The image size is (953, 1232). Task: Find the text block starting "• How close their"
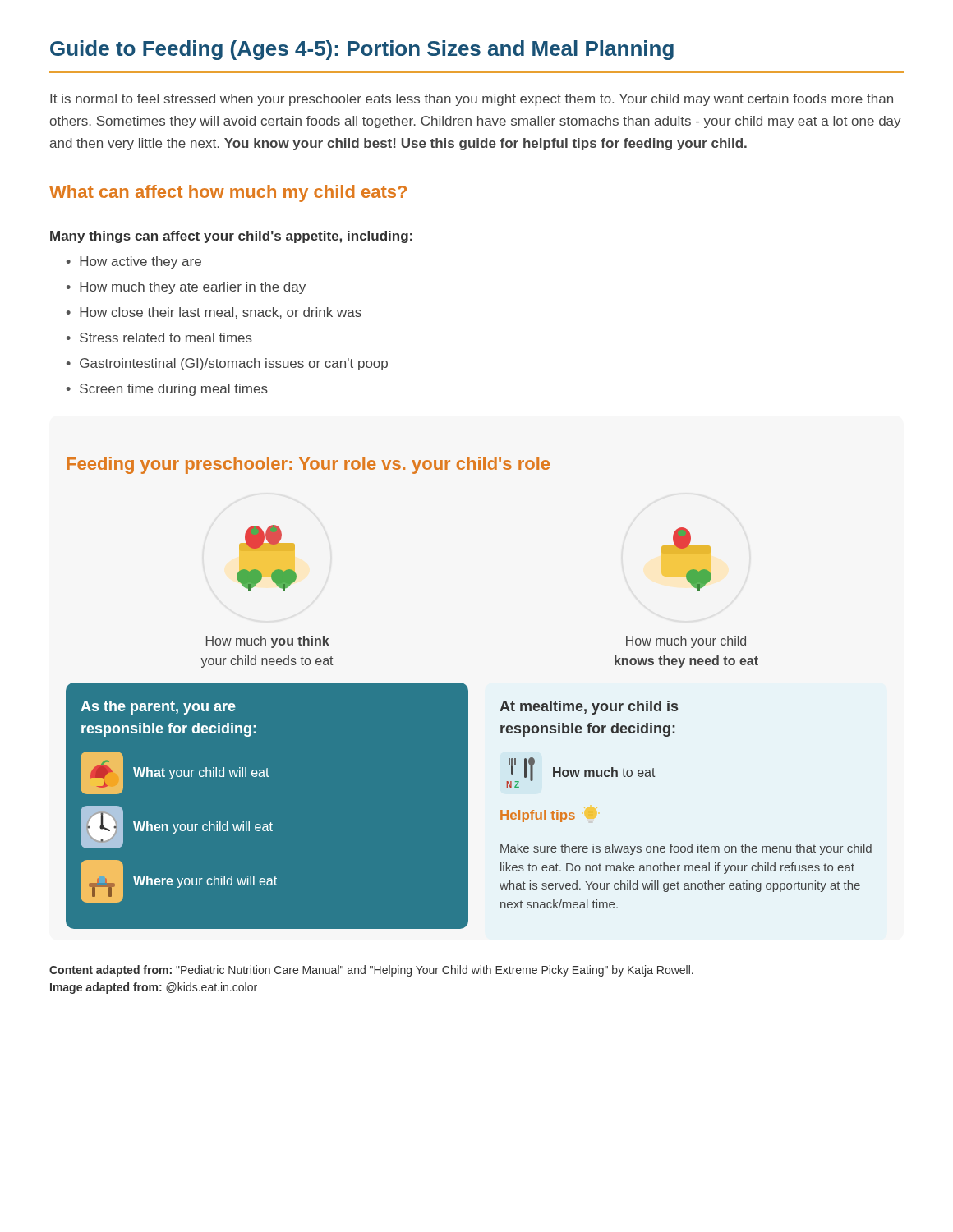point(214,313)
